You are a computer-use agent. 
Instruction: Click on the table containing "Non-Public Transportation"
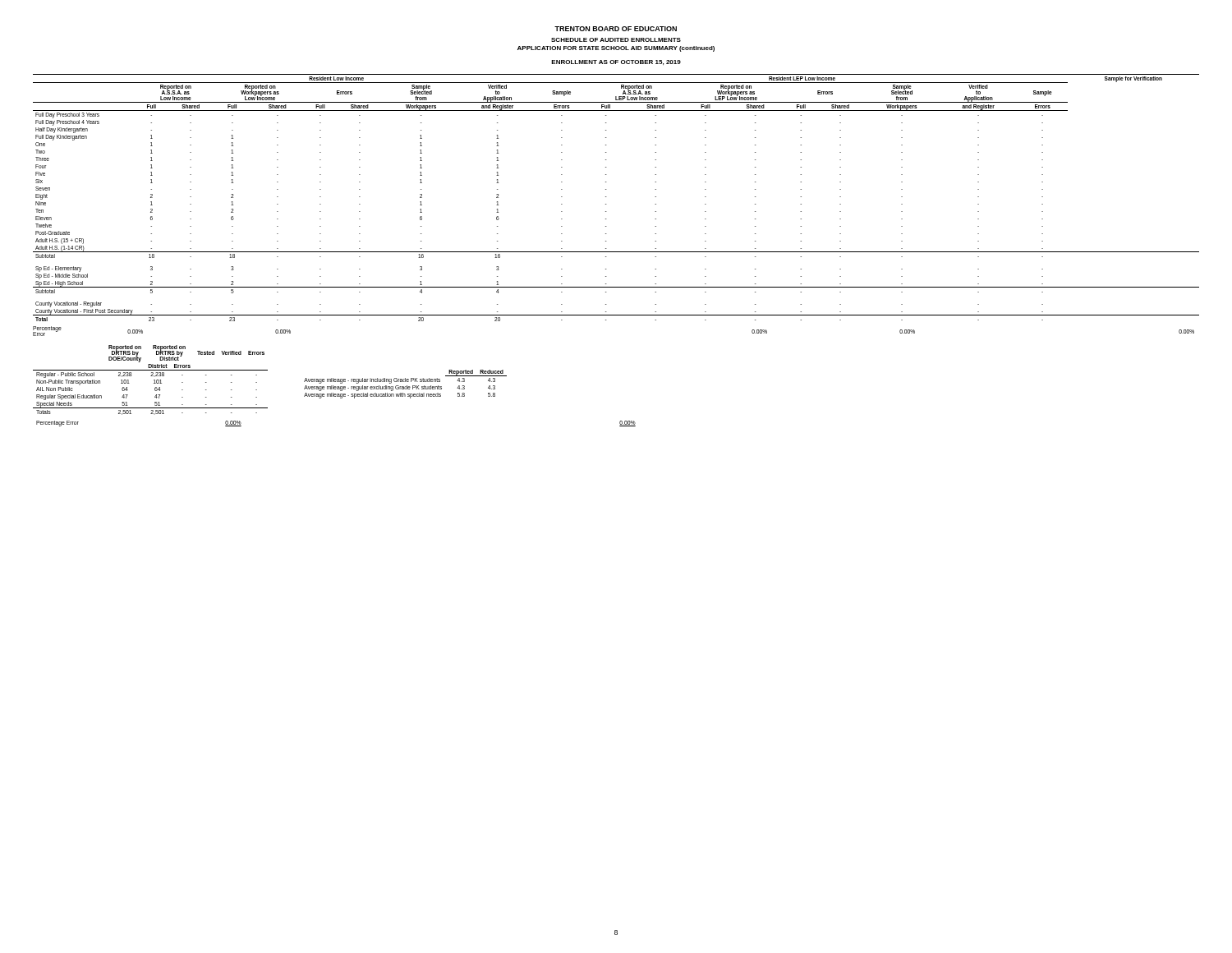(x=616, y=380)
